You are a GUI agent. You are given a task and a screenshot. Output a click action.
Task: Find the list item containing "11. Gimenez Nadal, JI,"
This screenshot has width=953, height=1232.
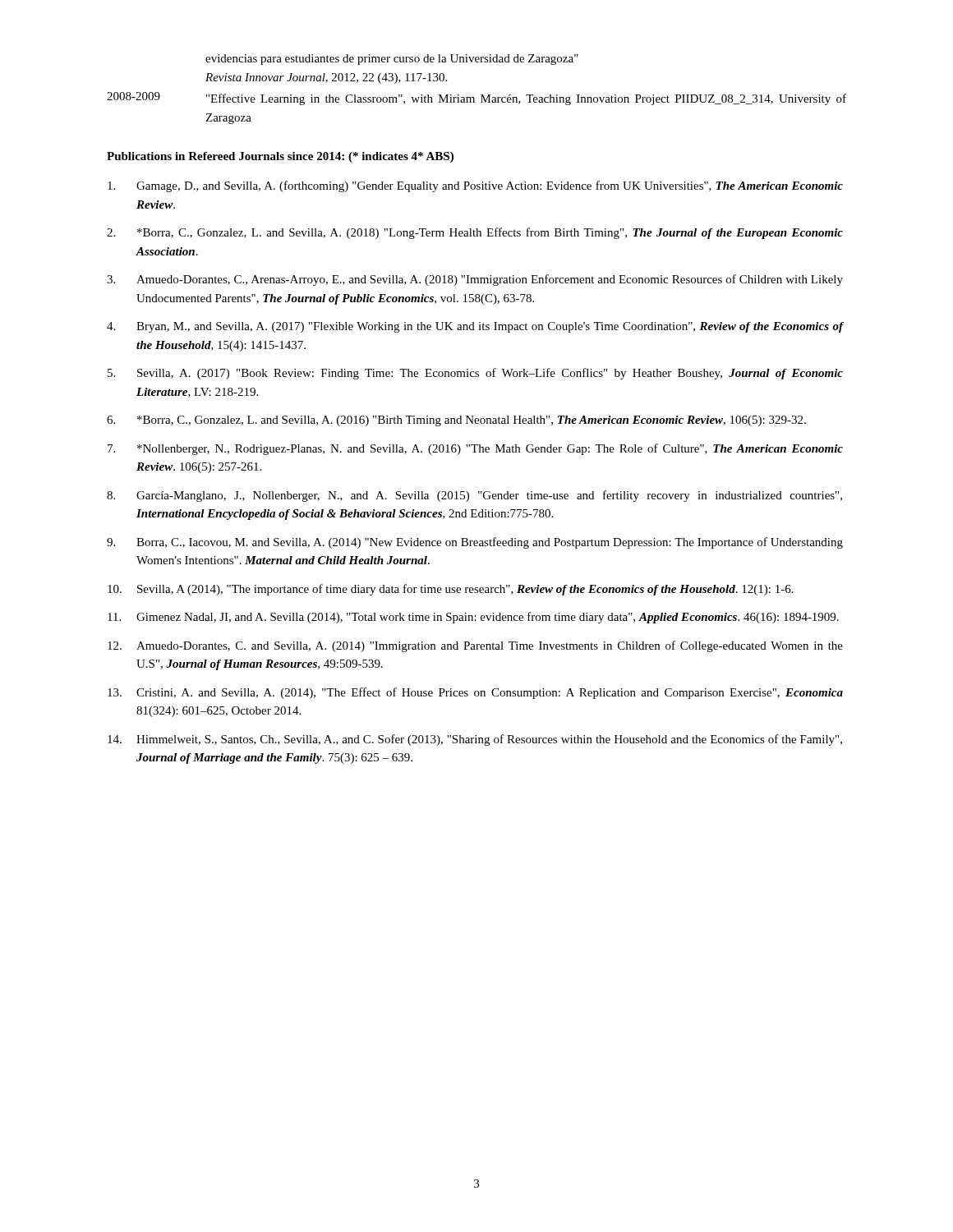(475, 617)
